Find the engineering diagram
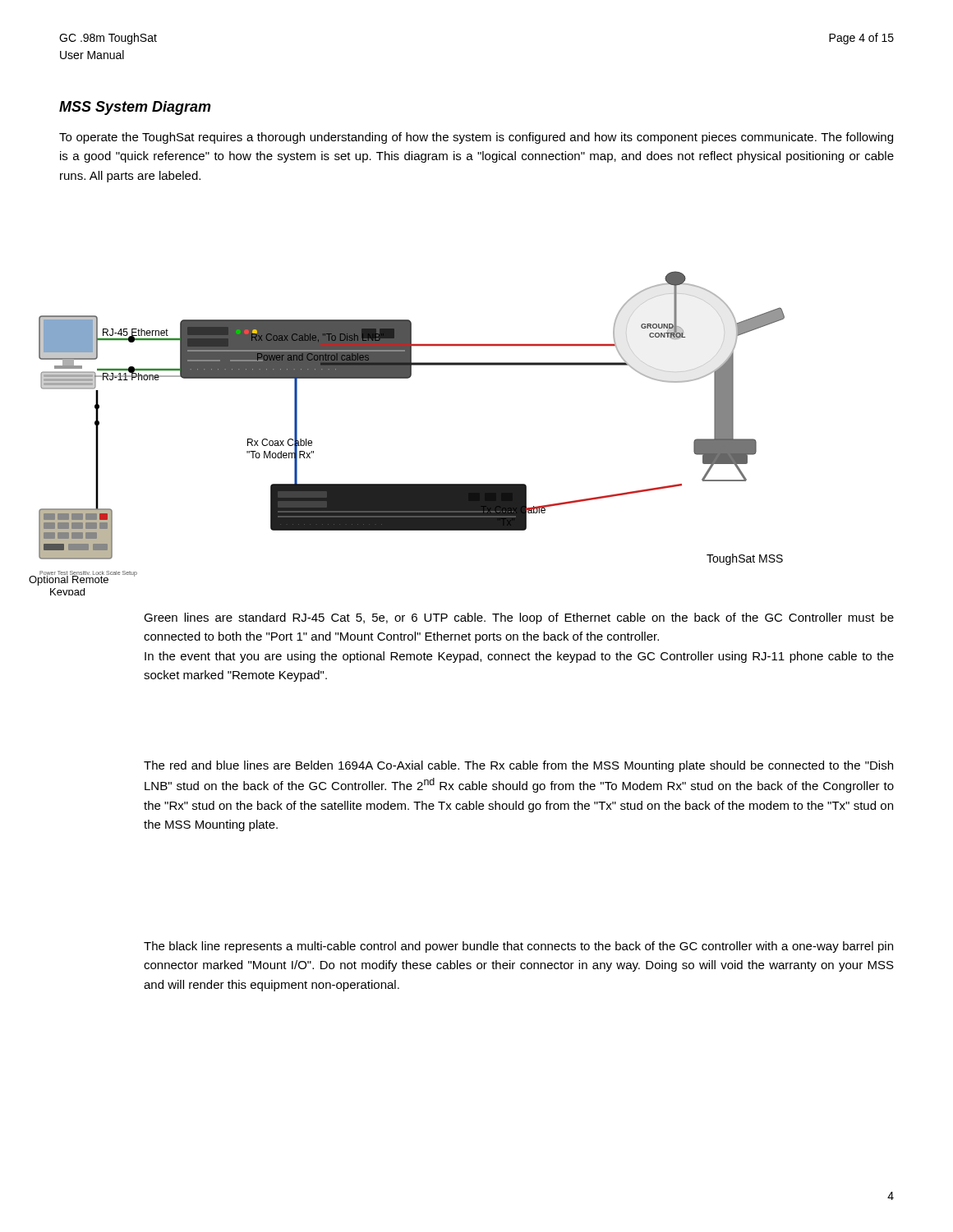Image resolution: width=953 pixels, height=1232 pixels. tap(476, 419)
